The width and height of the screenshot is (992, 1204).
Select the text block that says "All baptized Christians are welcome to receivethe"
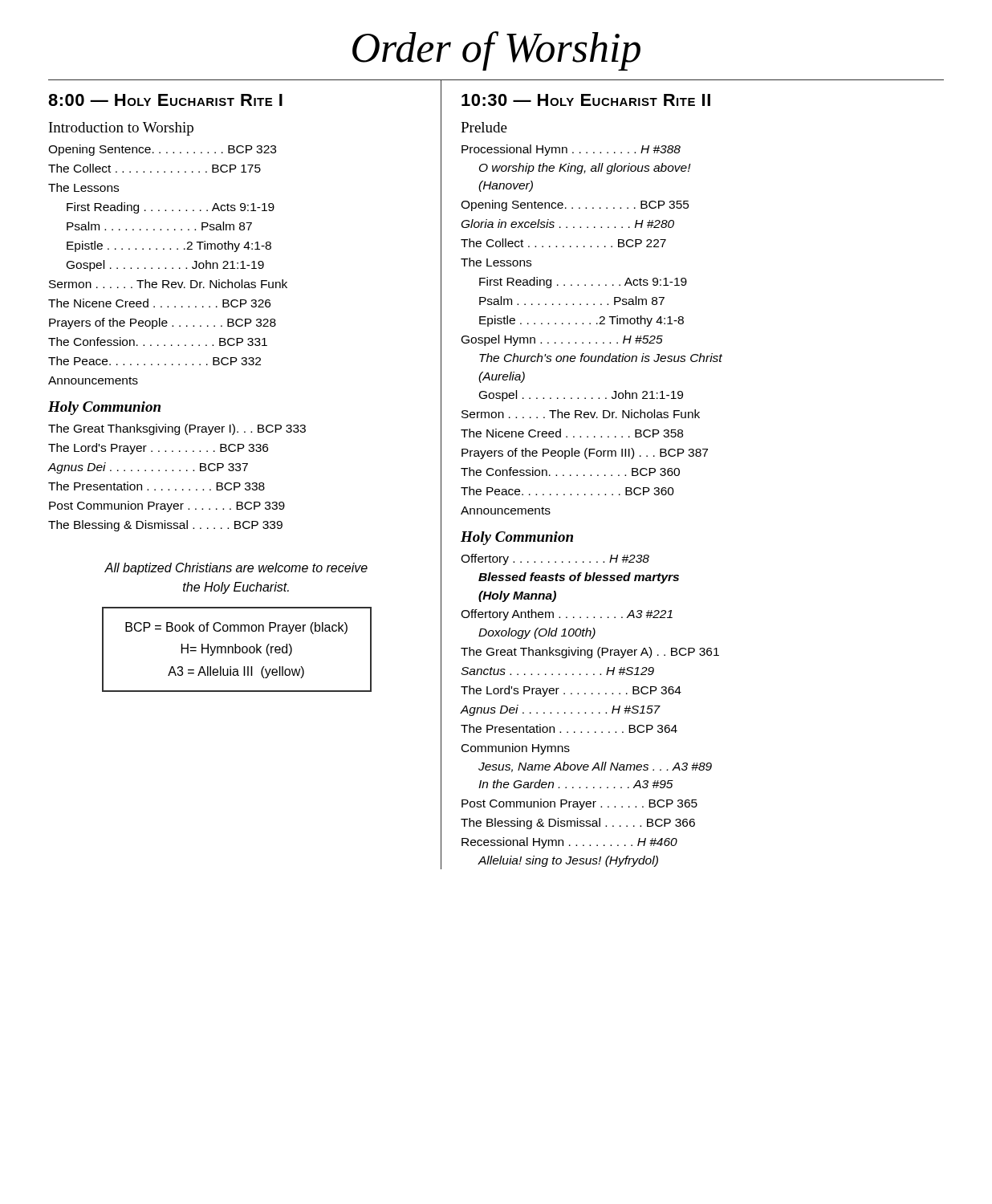tap(236, 578)
